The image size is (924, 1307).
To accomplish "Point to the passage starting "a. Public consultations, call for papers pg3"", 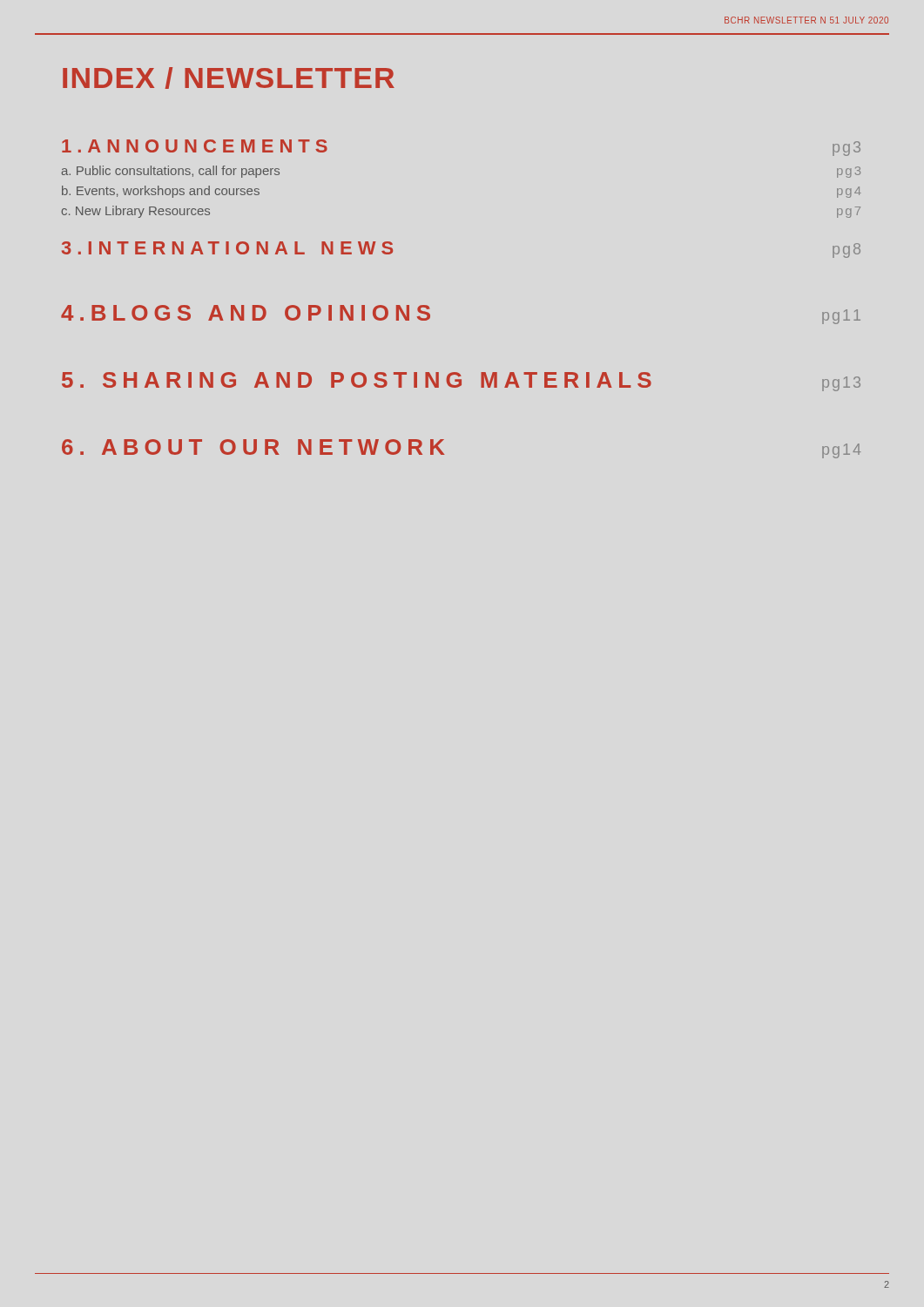I will point(169,171).
